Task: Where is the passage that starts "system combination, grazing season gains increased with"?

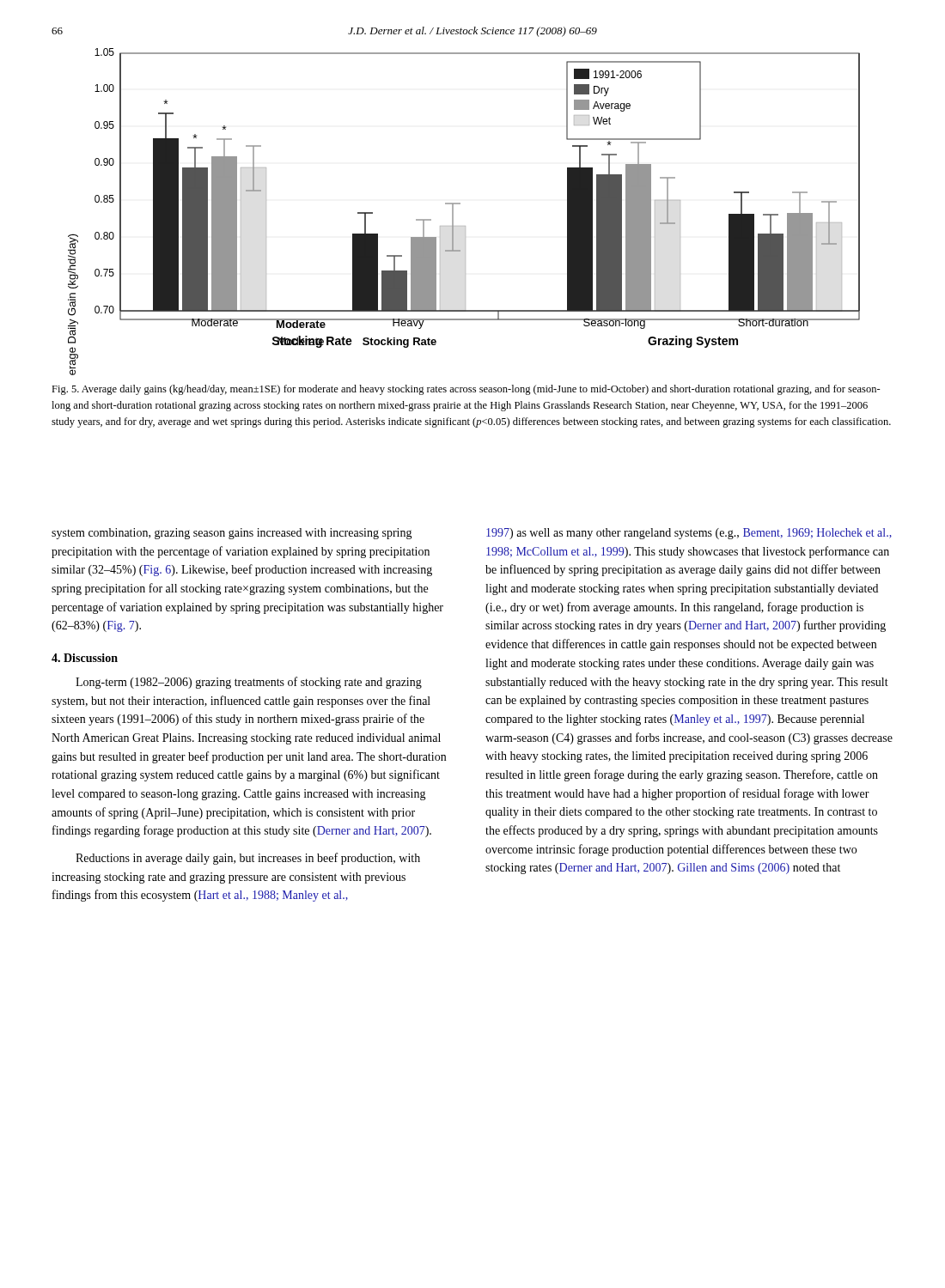Action: click(x=249, y=580)
